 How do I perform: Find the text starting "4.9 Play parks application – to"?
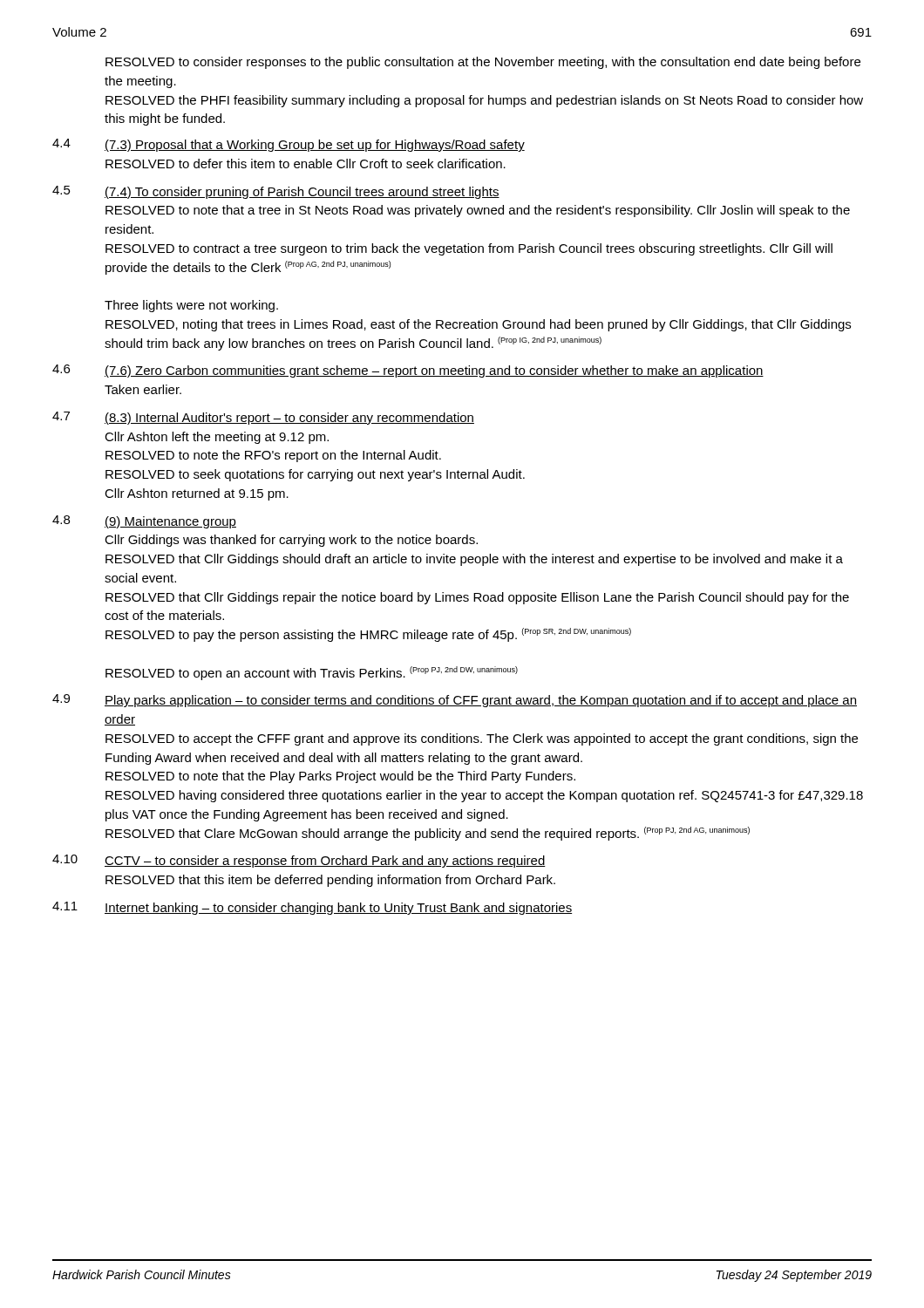pos(462,767)
